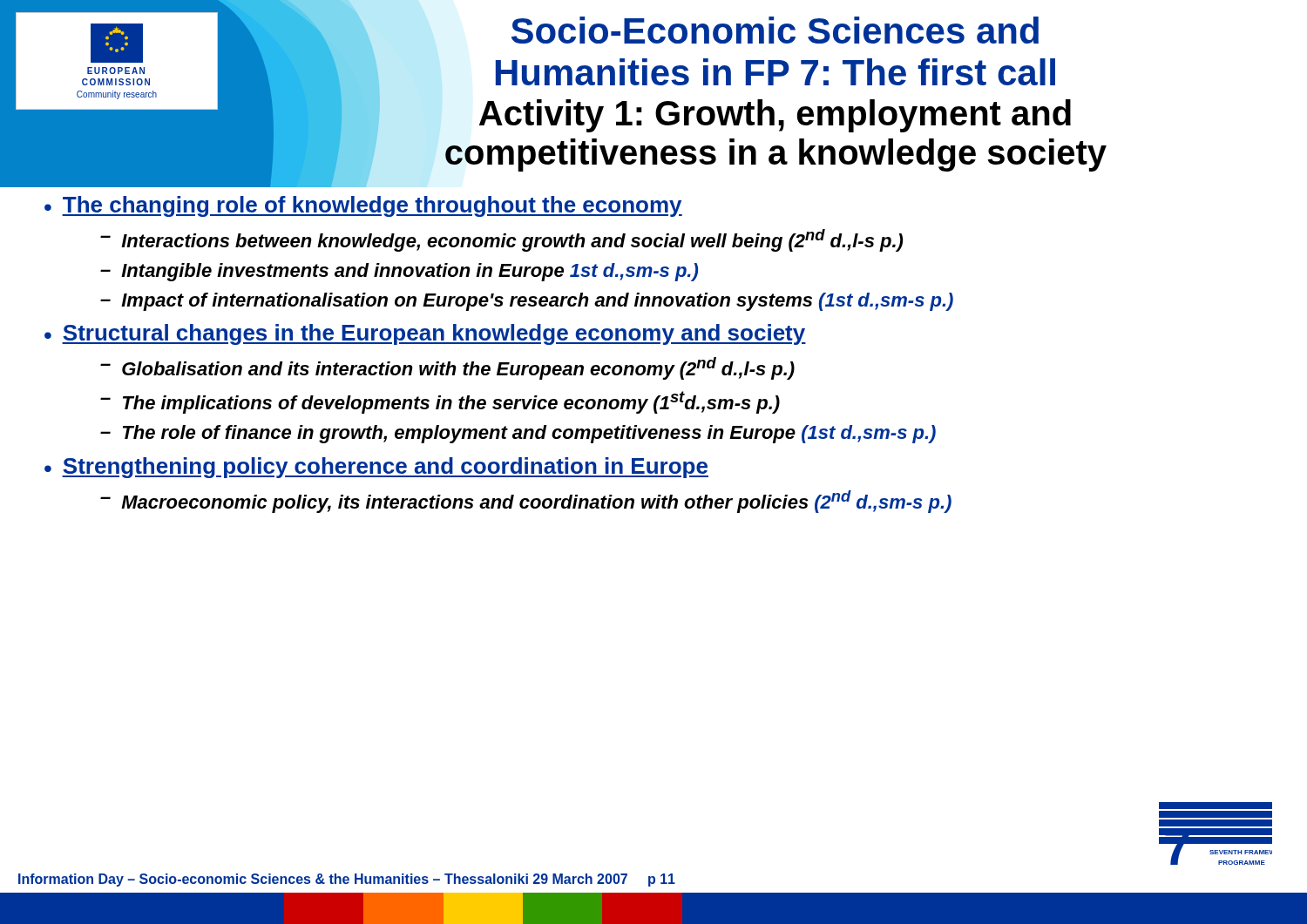Where is the passage that starts "– Intangible investments and innovation in Europe"?
This screenshot has width=1307, height=924.
click(x=399, y=271)
